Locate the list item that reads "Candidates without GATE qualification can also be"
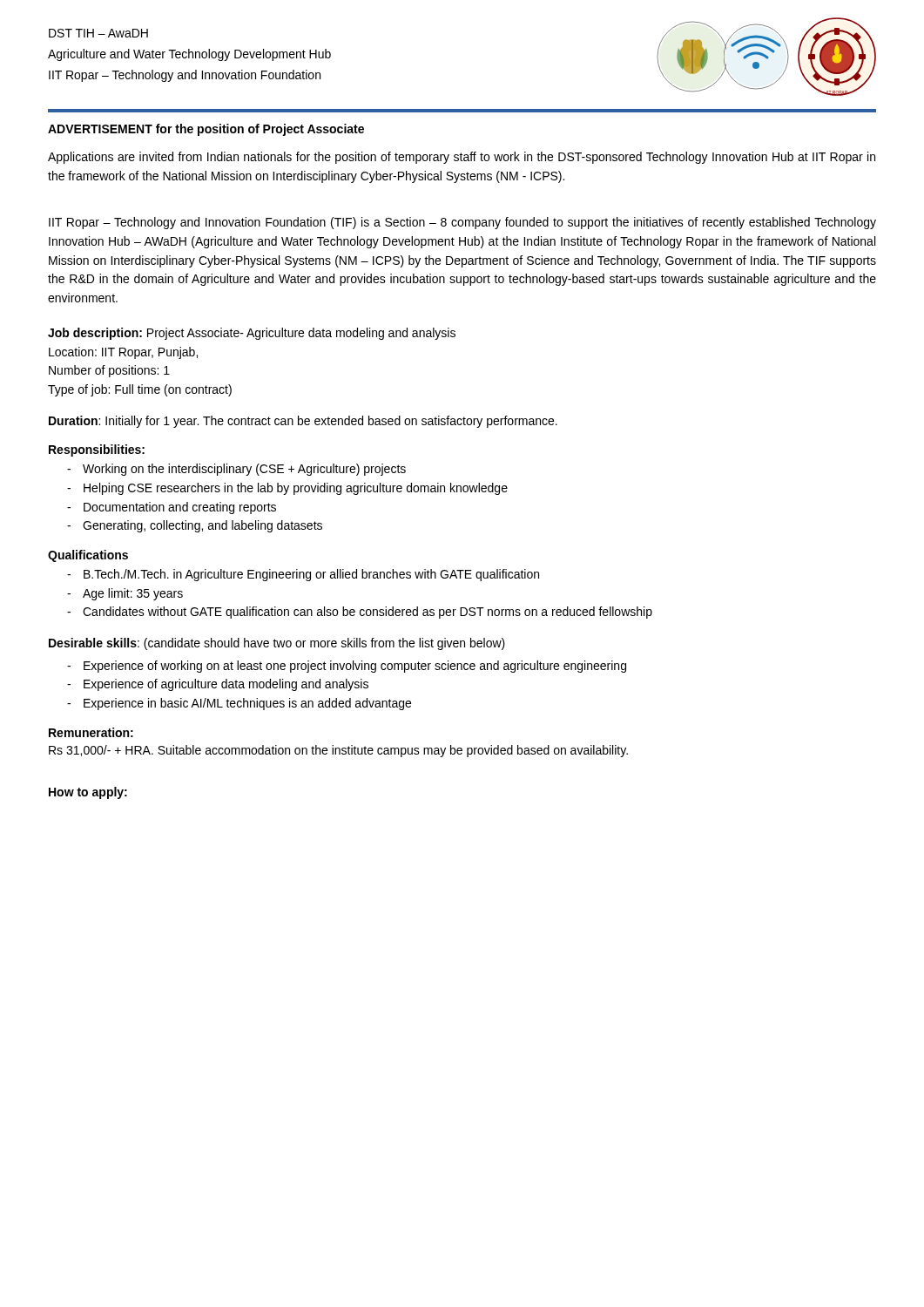 [x=367, y=612]
